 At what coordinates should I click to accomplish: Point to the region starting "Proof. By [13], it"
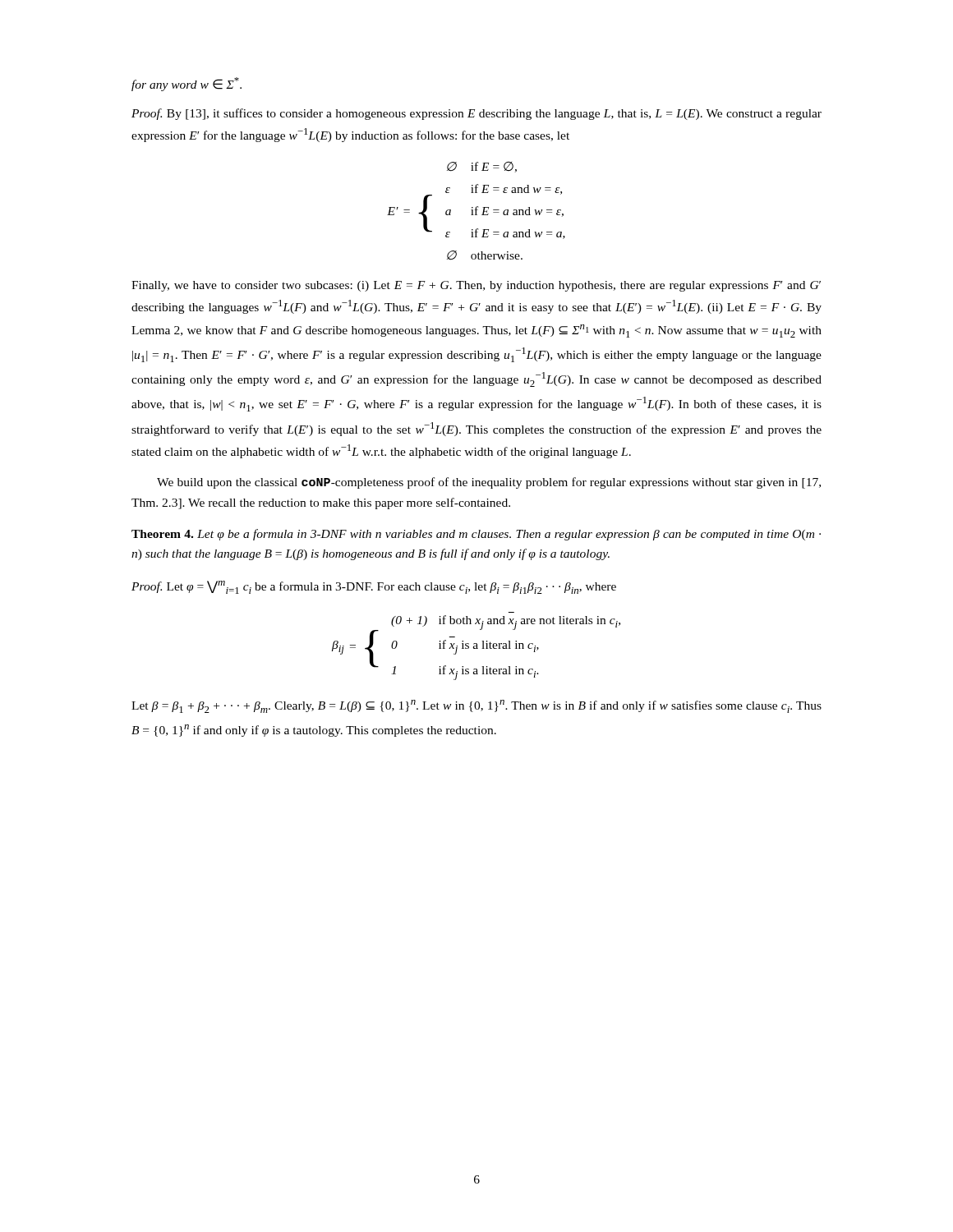476,124
